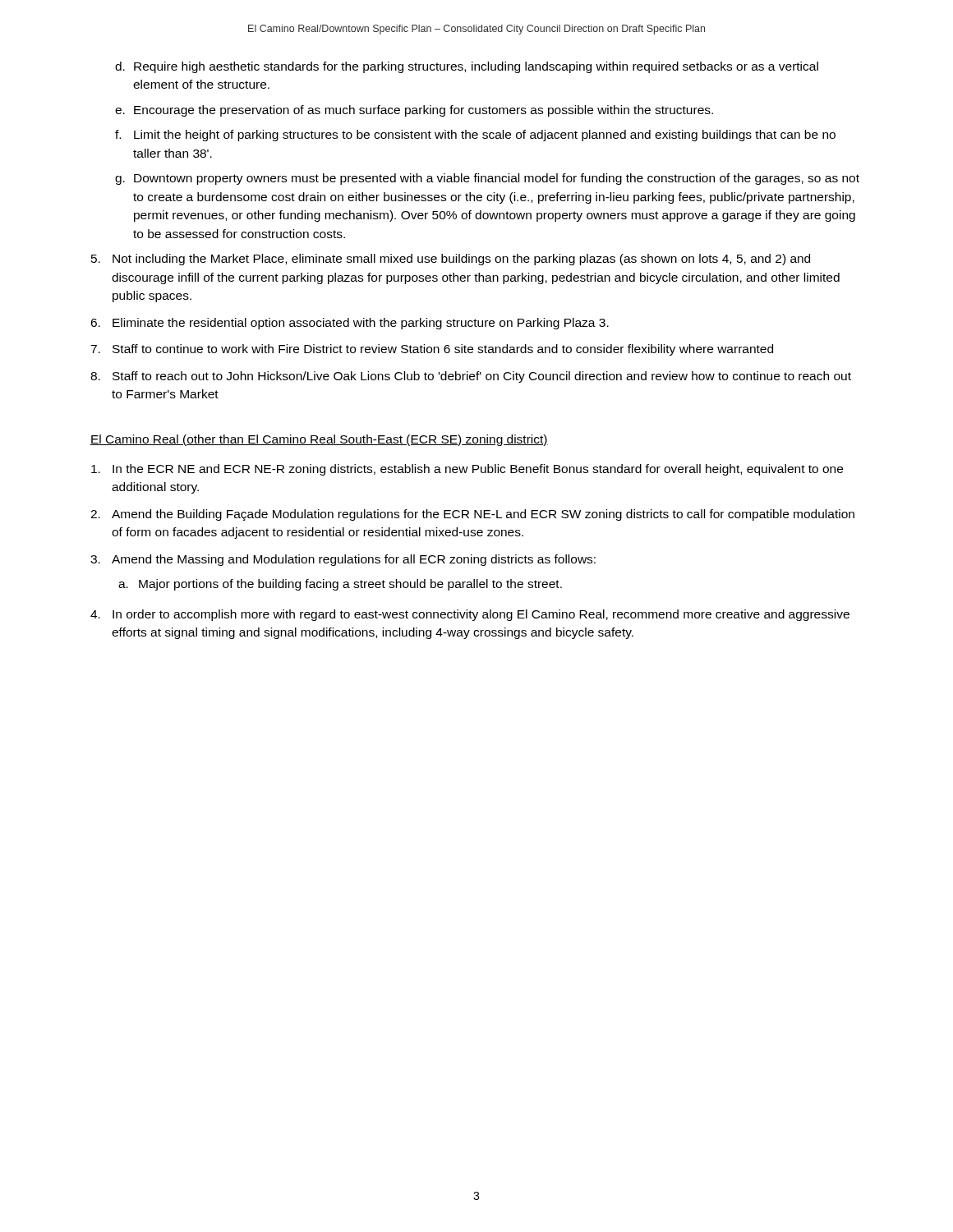
Task: Find the list item that reads "8. Staff to reach out"
Action: point(476,385)
